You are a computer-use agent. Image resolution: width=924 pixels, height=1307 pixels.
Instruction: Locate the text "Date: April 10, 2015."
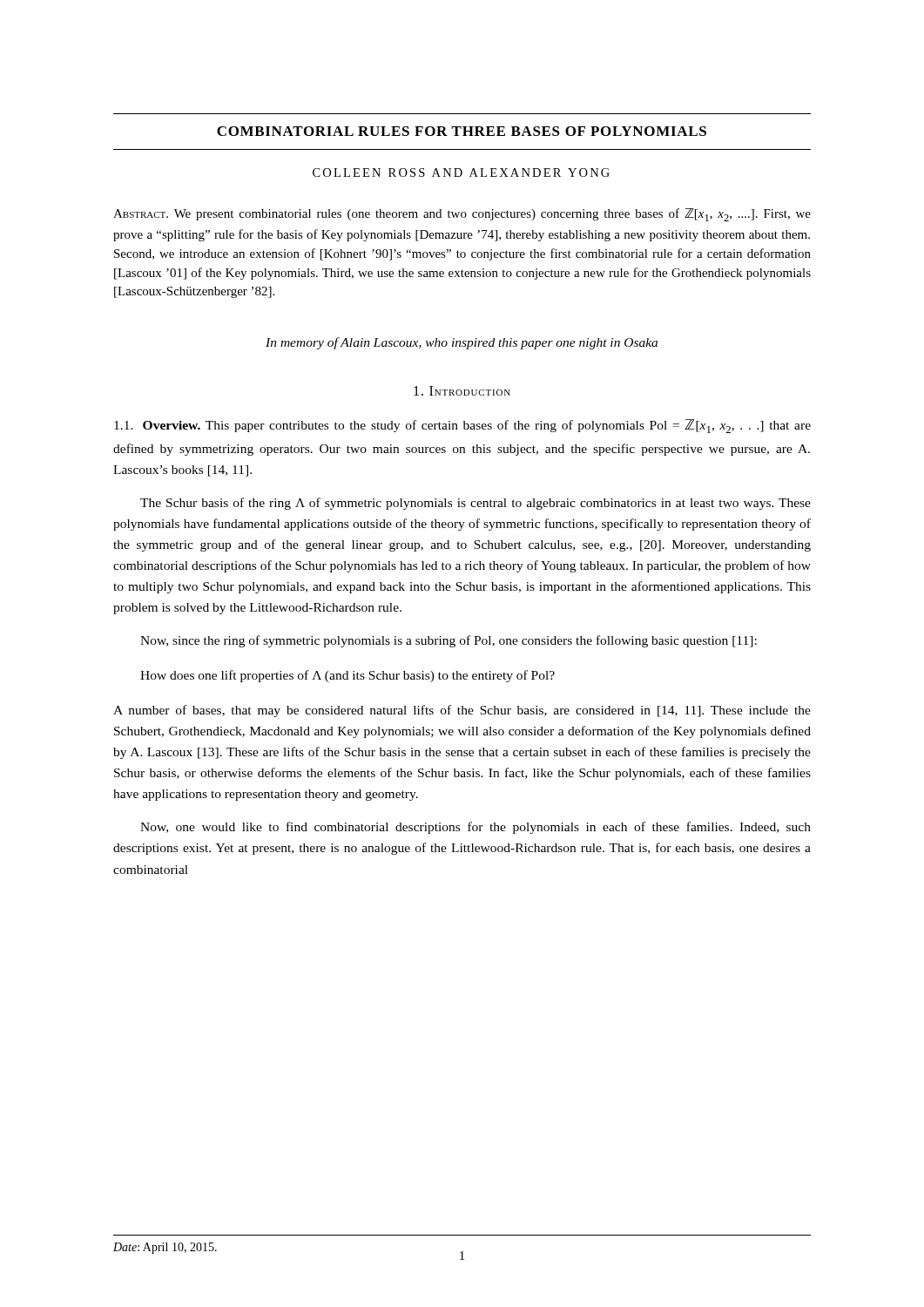click(x=165, y=1247)
